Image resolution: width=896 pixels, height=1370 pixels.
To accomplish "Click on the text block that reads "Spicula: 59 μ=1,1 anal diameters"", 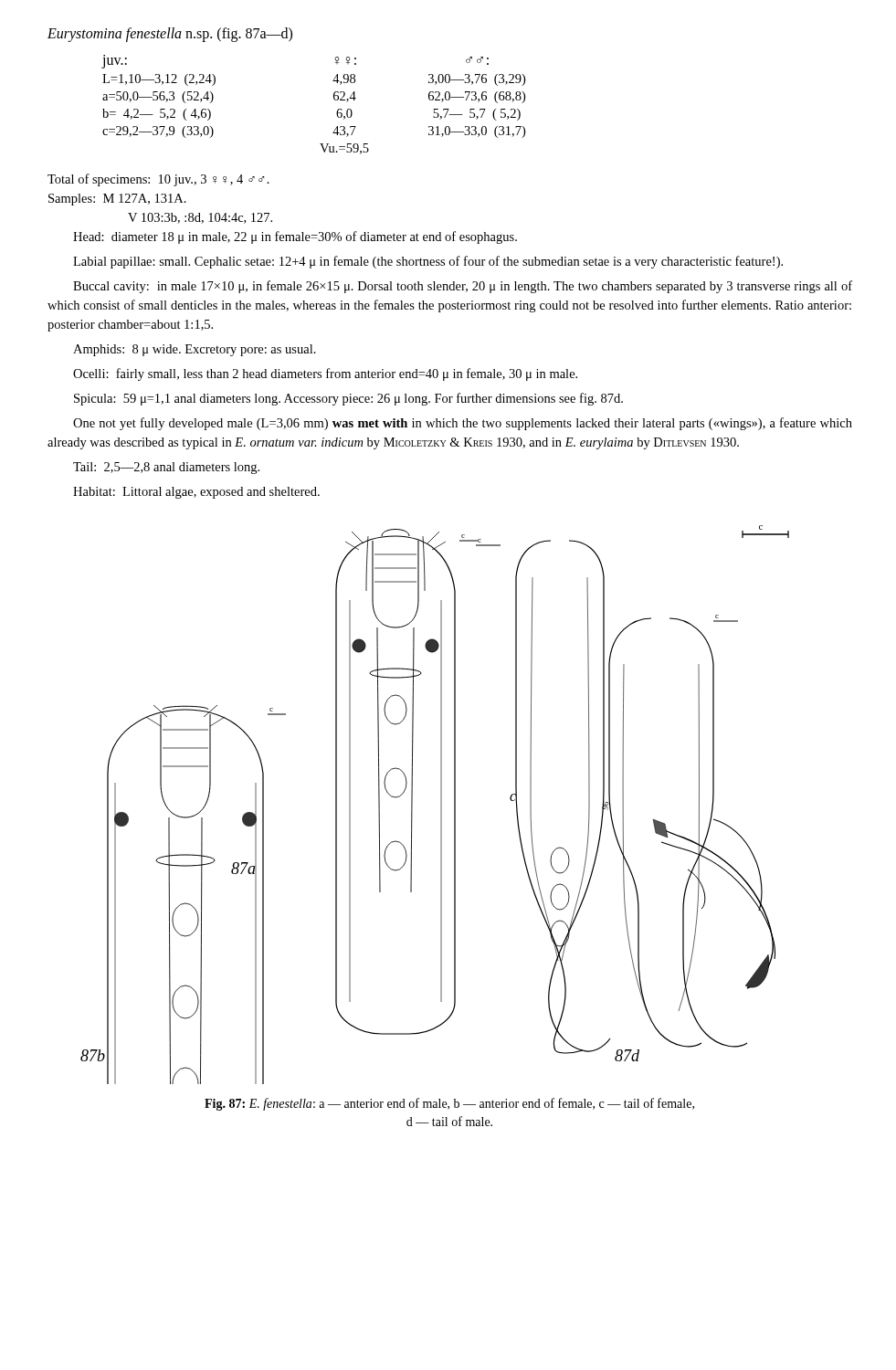I will 348,398.
